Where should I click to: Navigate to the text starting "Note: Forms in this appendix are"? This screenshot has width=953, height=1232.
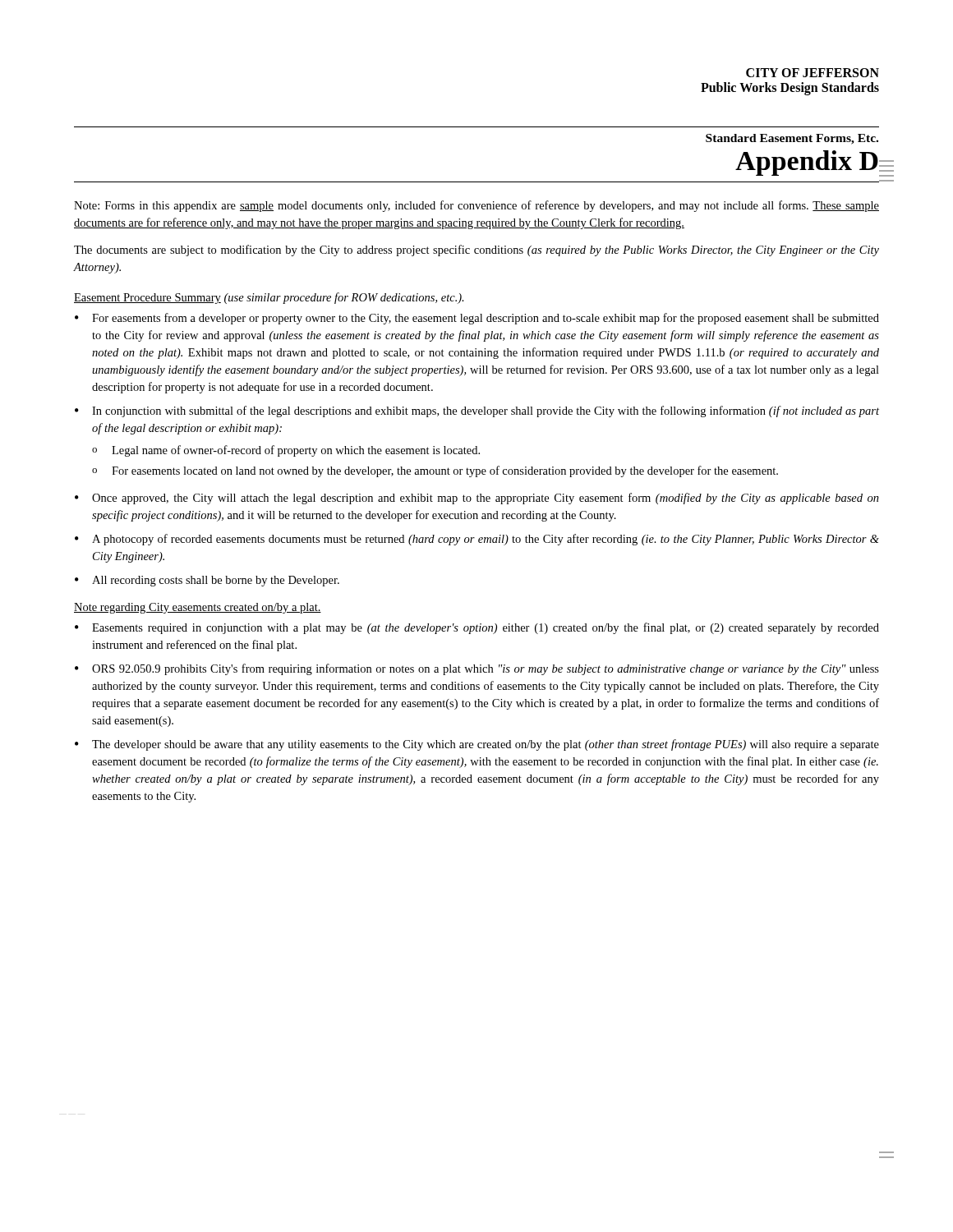pos(476,214)
